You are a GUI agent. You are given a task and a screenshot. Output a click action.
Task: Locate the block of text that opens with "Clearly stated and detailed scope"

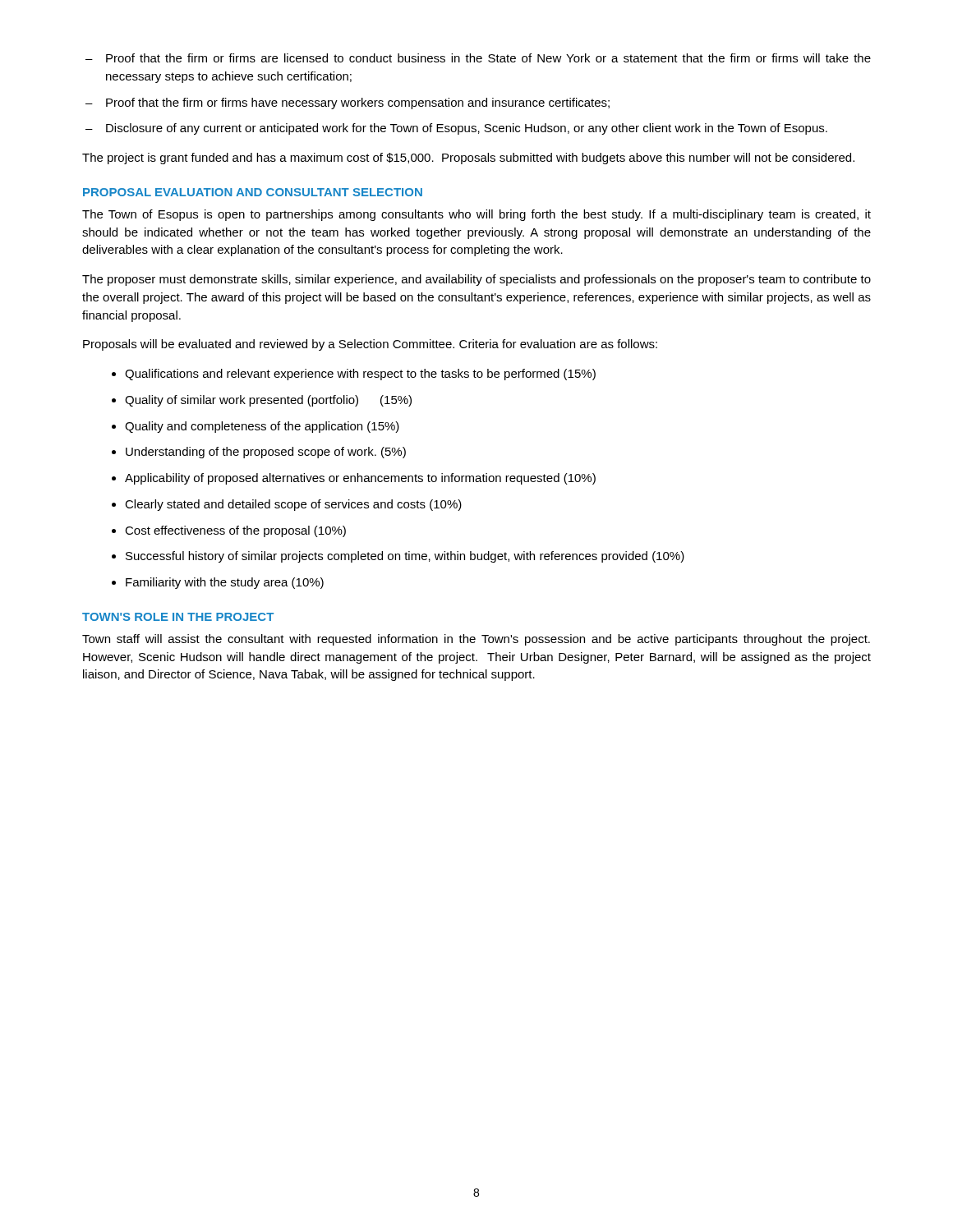(293, 504)
